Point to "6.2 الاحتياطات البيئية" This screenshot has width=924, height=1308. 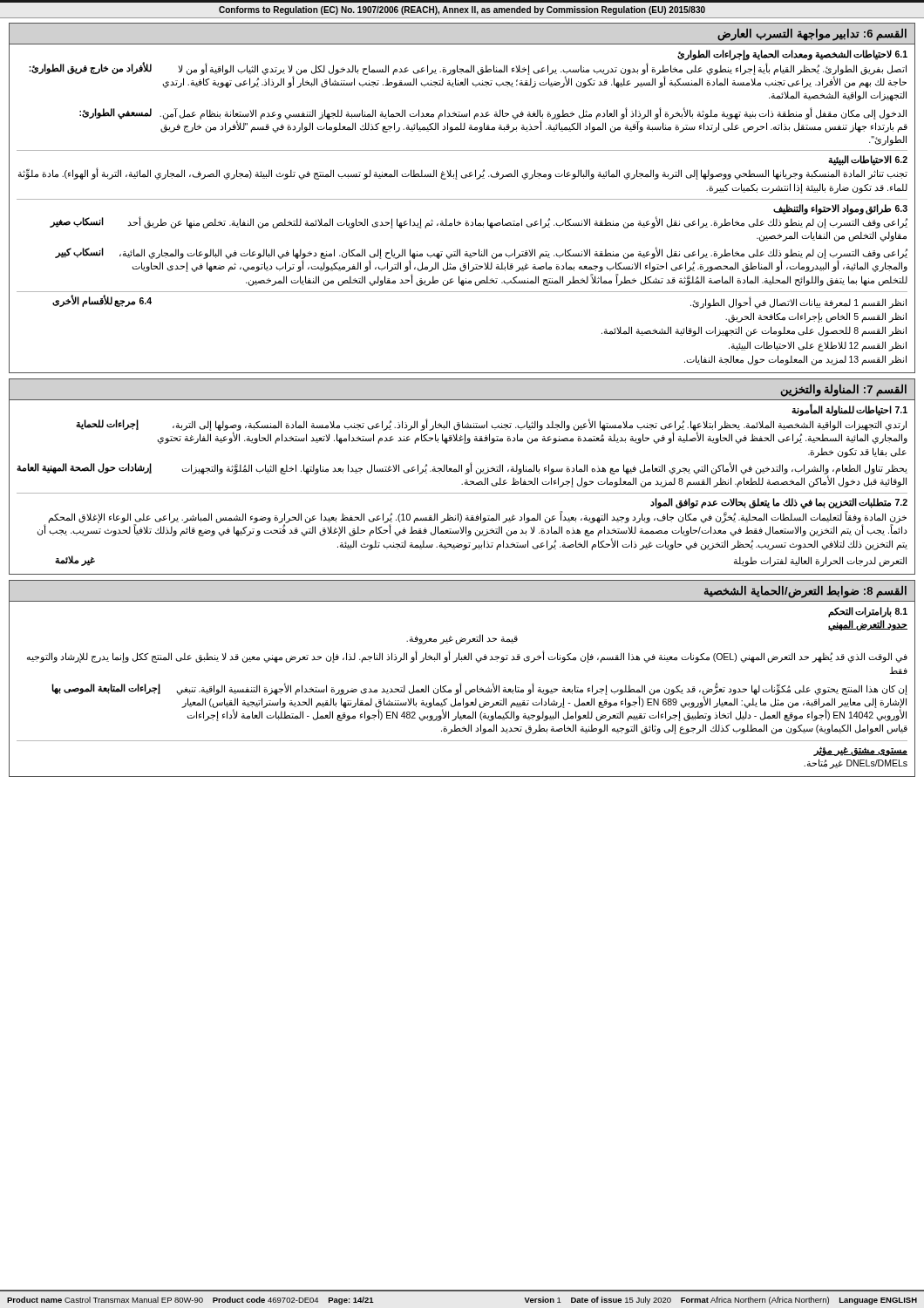(868, 160)
